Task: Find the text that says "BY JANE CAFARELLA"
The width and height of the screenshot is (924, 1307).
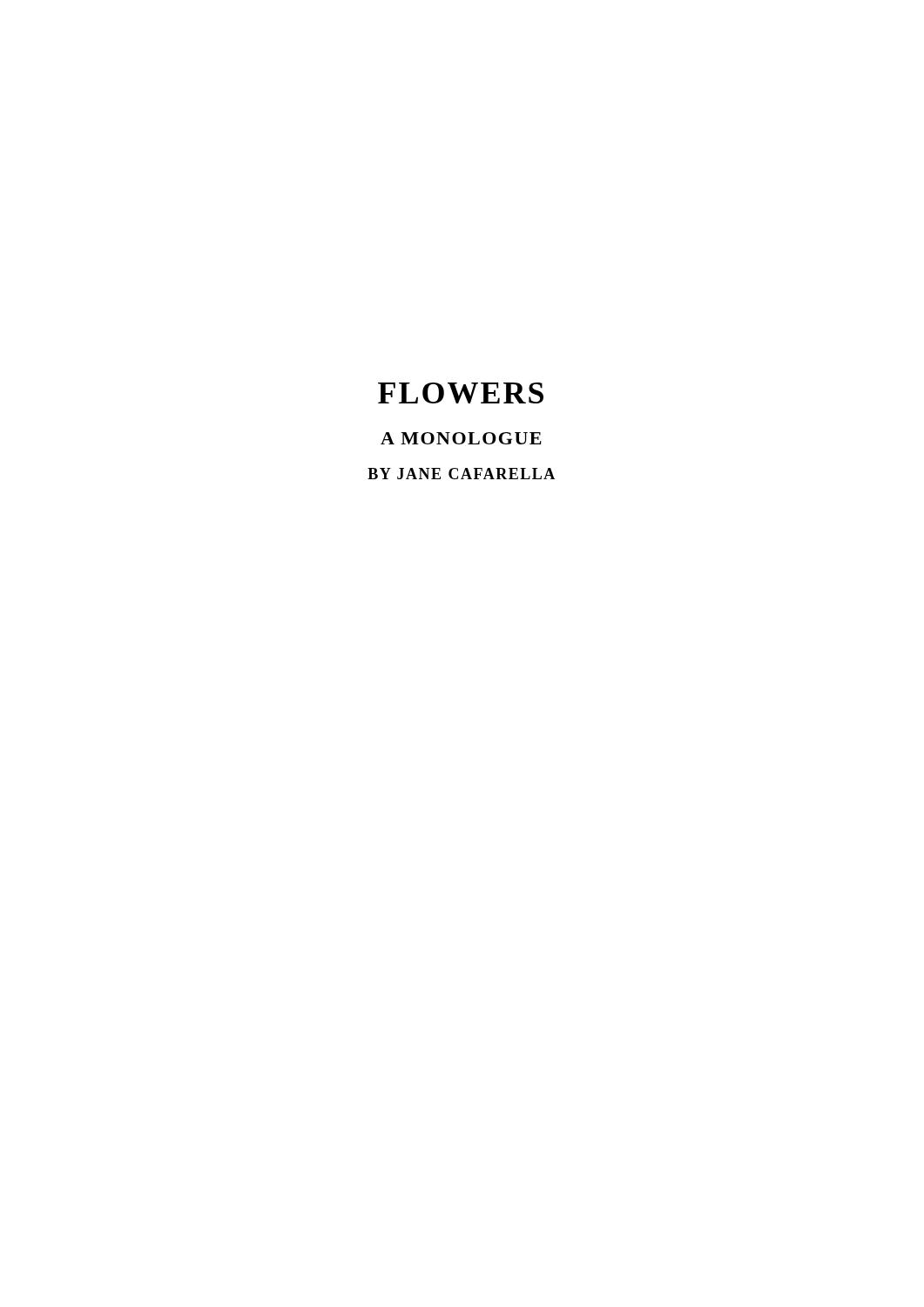Action: coord(462,474)
